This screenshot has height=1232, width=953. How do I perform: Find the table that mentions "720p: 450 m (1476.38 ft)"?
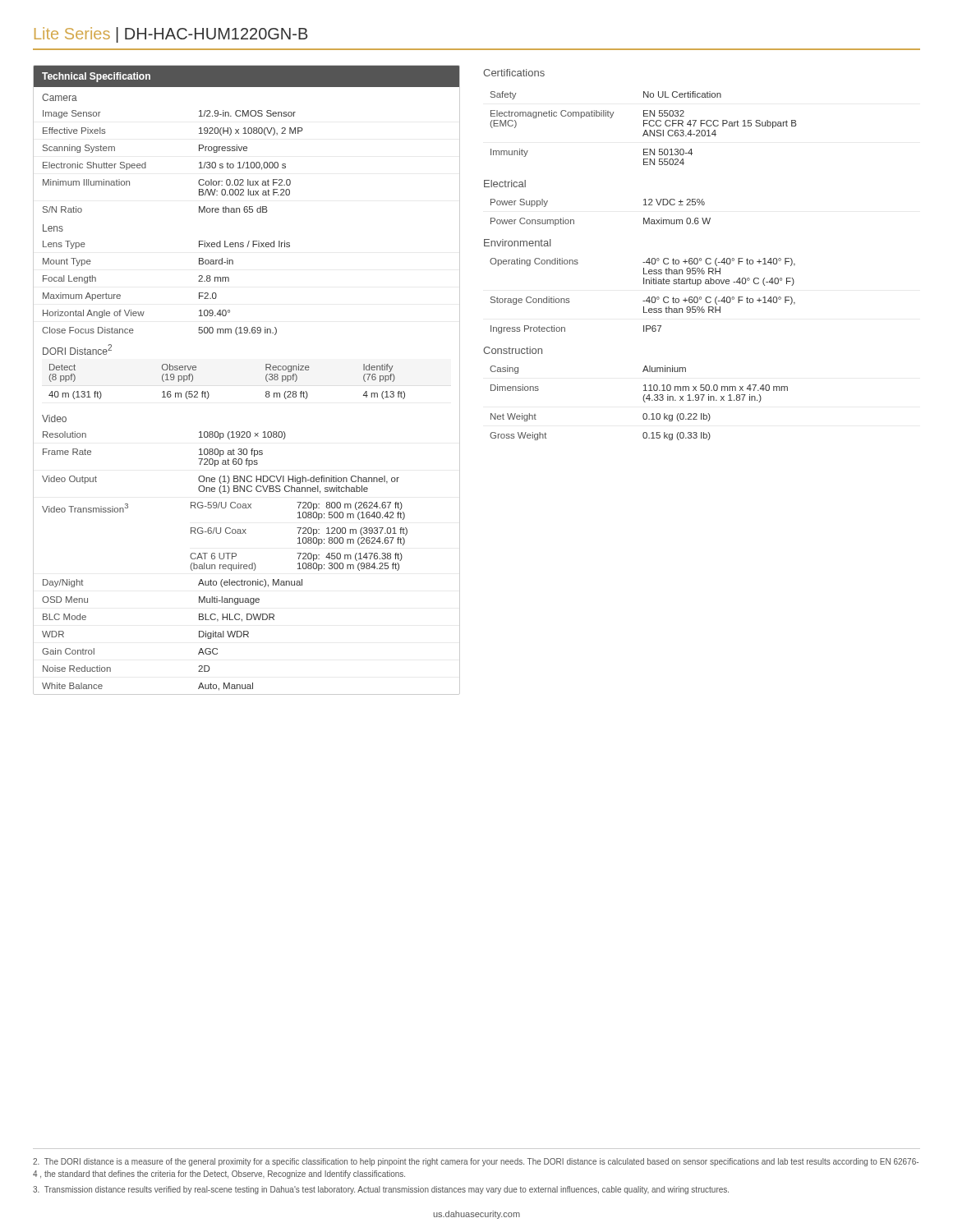point(246,560)
